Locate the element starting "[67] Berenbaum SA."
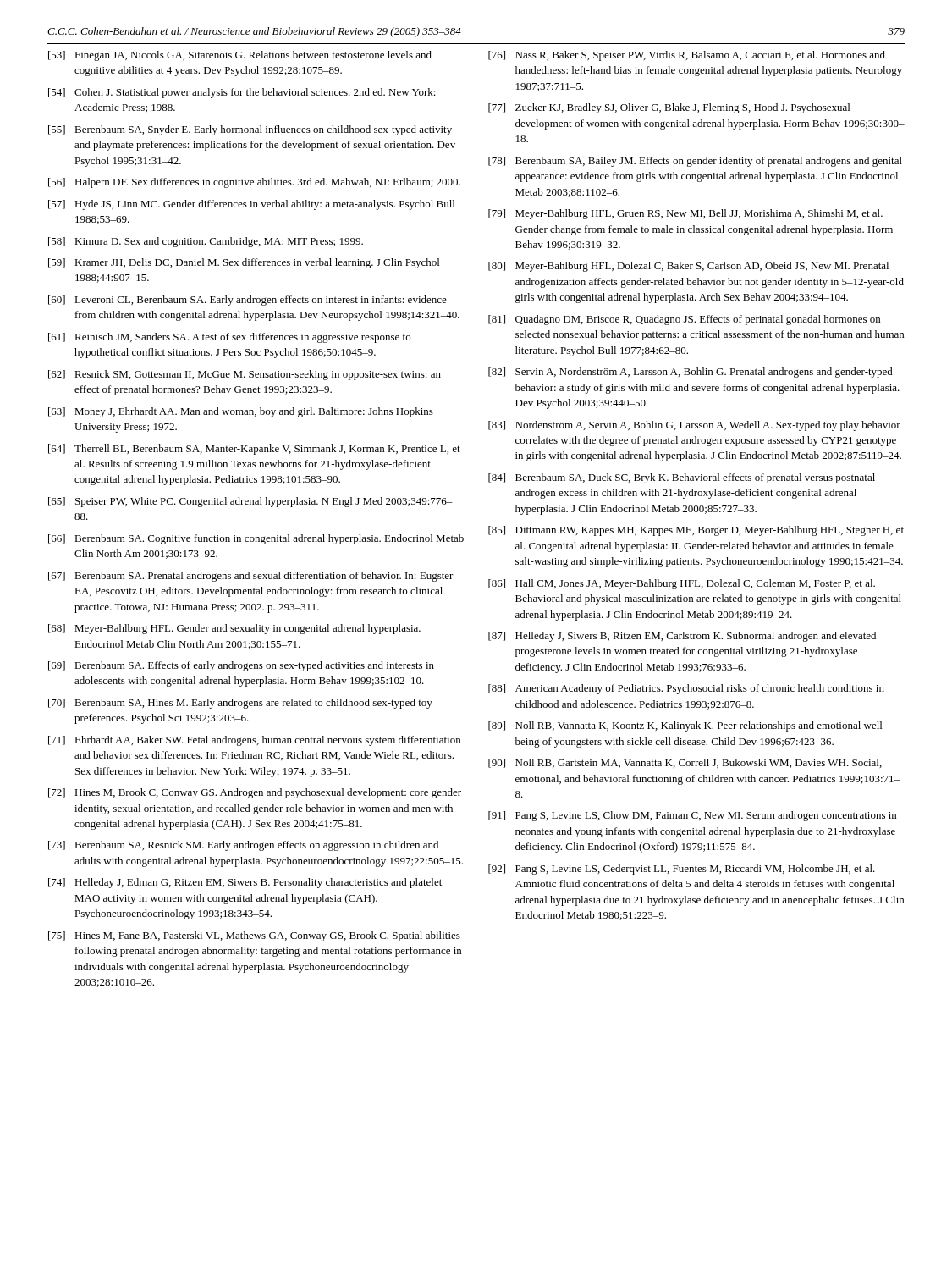Screen dimensions: 1270x952 pos(256,591)
